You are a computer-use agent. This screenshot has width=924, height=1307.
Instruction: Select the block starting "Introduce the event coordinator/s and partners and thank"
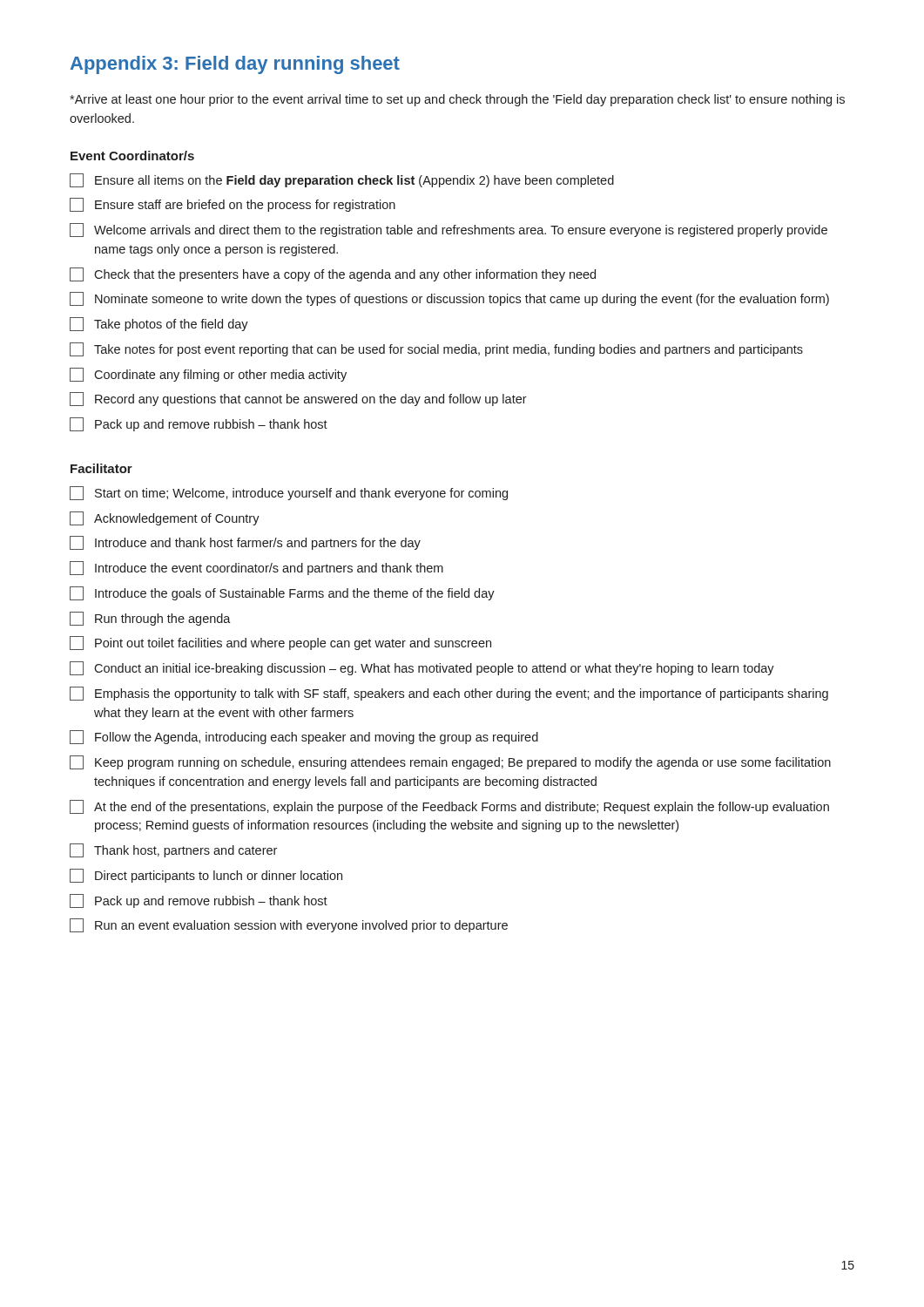(256, 568)
